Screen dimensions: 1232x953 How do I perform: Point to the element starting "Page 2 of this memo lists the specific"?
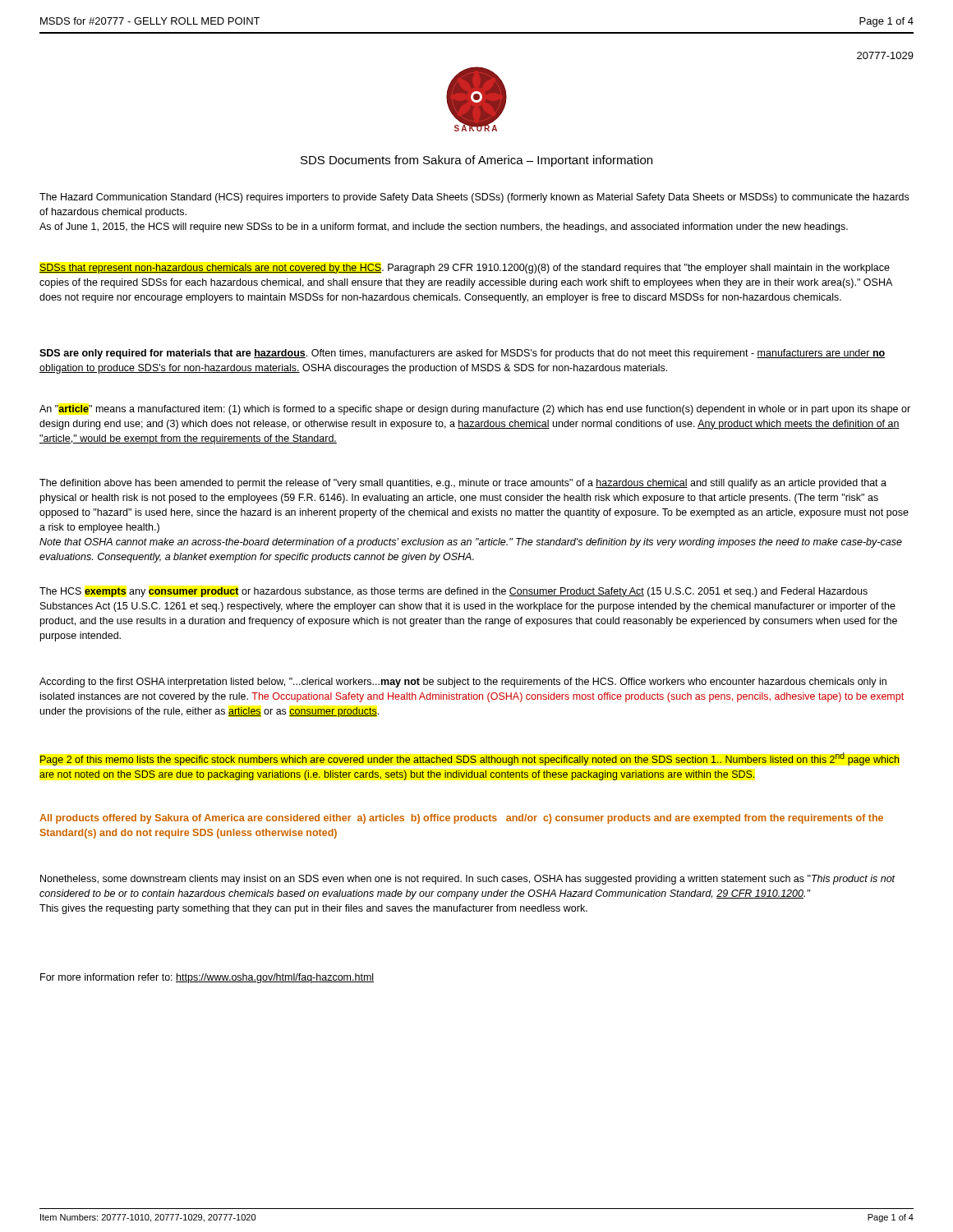point(476,766)
